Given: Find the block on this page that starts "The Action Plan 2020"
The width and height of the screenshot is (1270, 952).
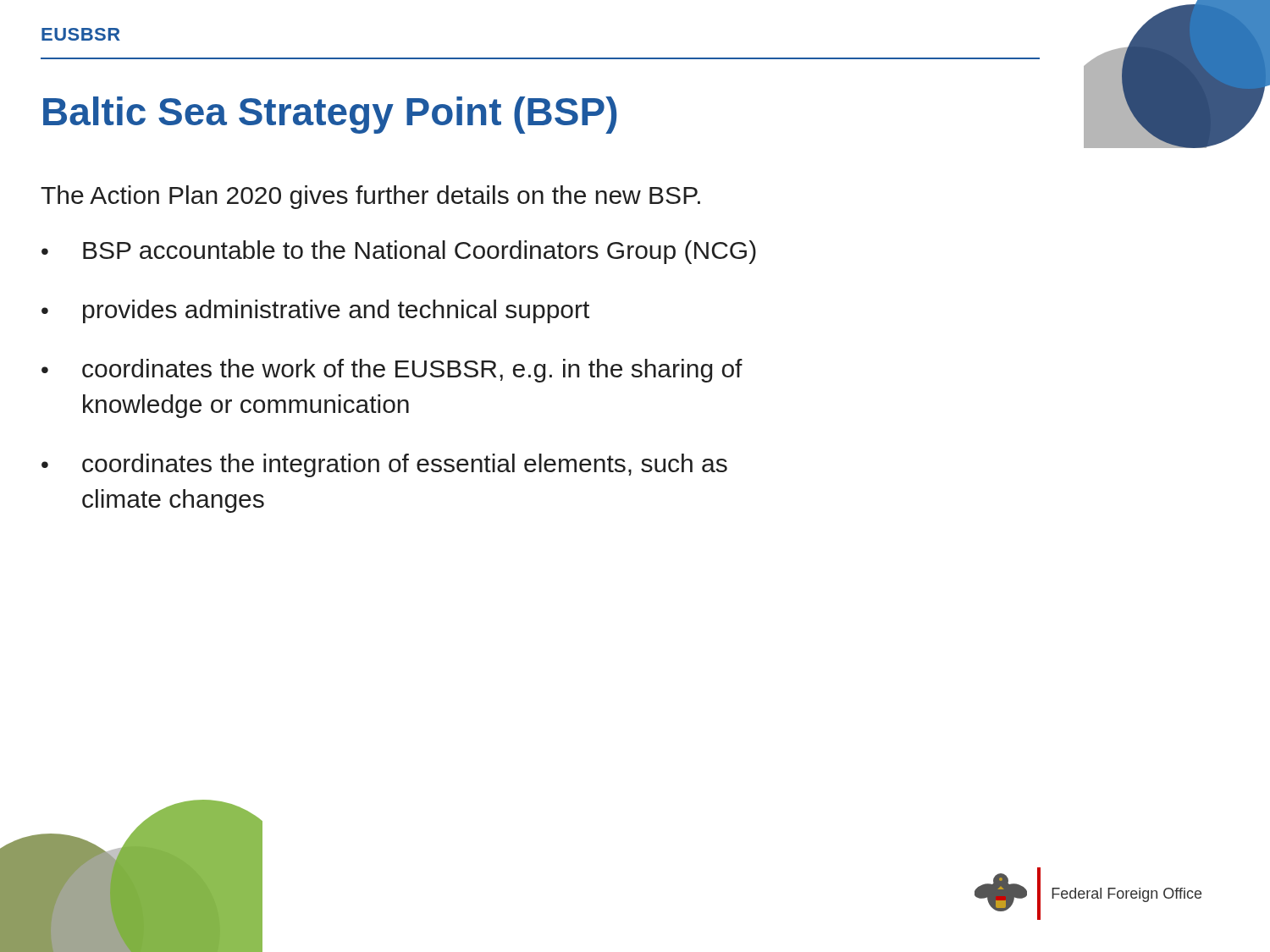Looking at the screenshot, I should (x=372, y=195).
